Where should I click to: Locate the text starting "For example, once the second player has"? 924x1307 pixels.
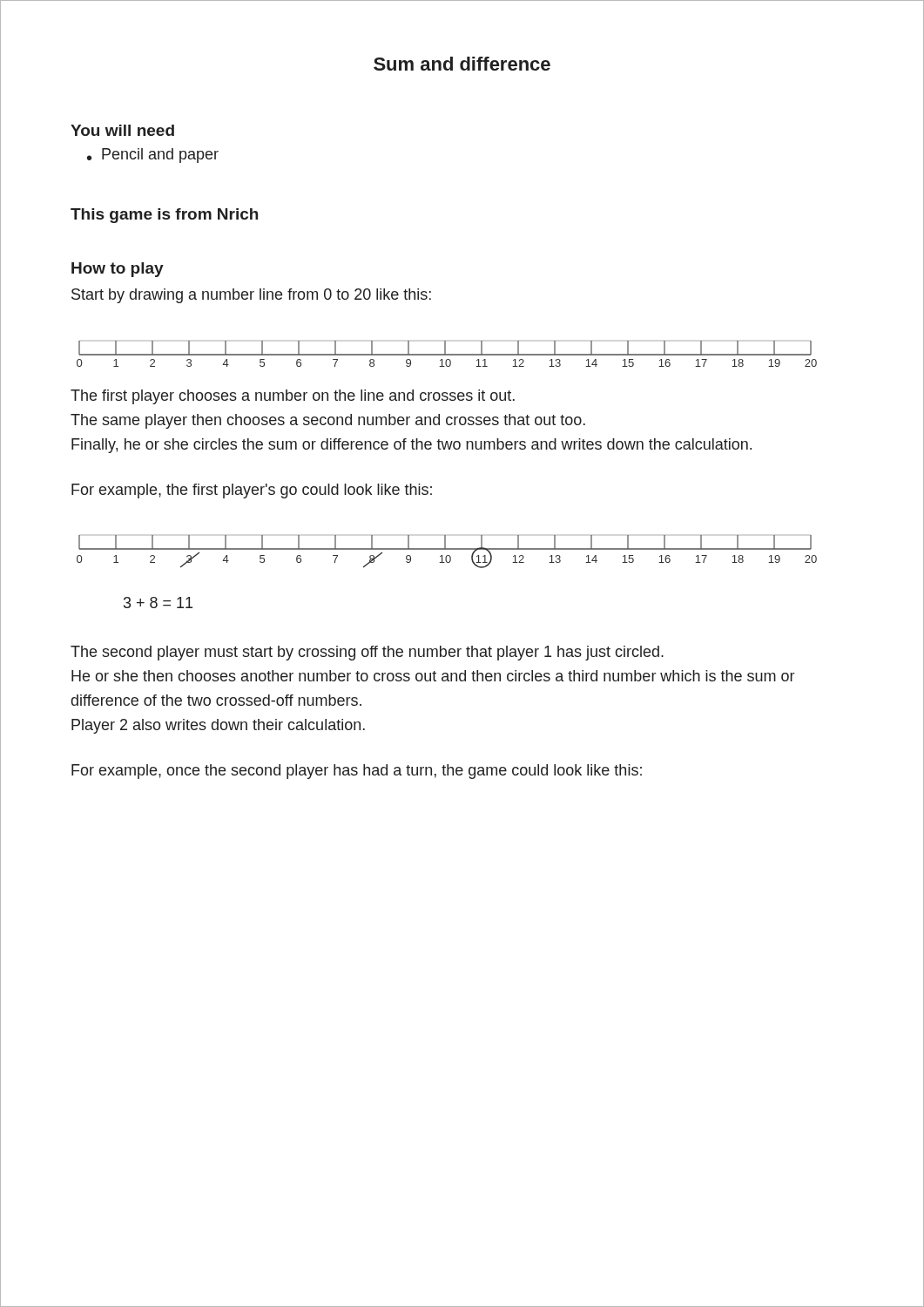pos(357,770)
